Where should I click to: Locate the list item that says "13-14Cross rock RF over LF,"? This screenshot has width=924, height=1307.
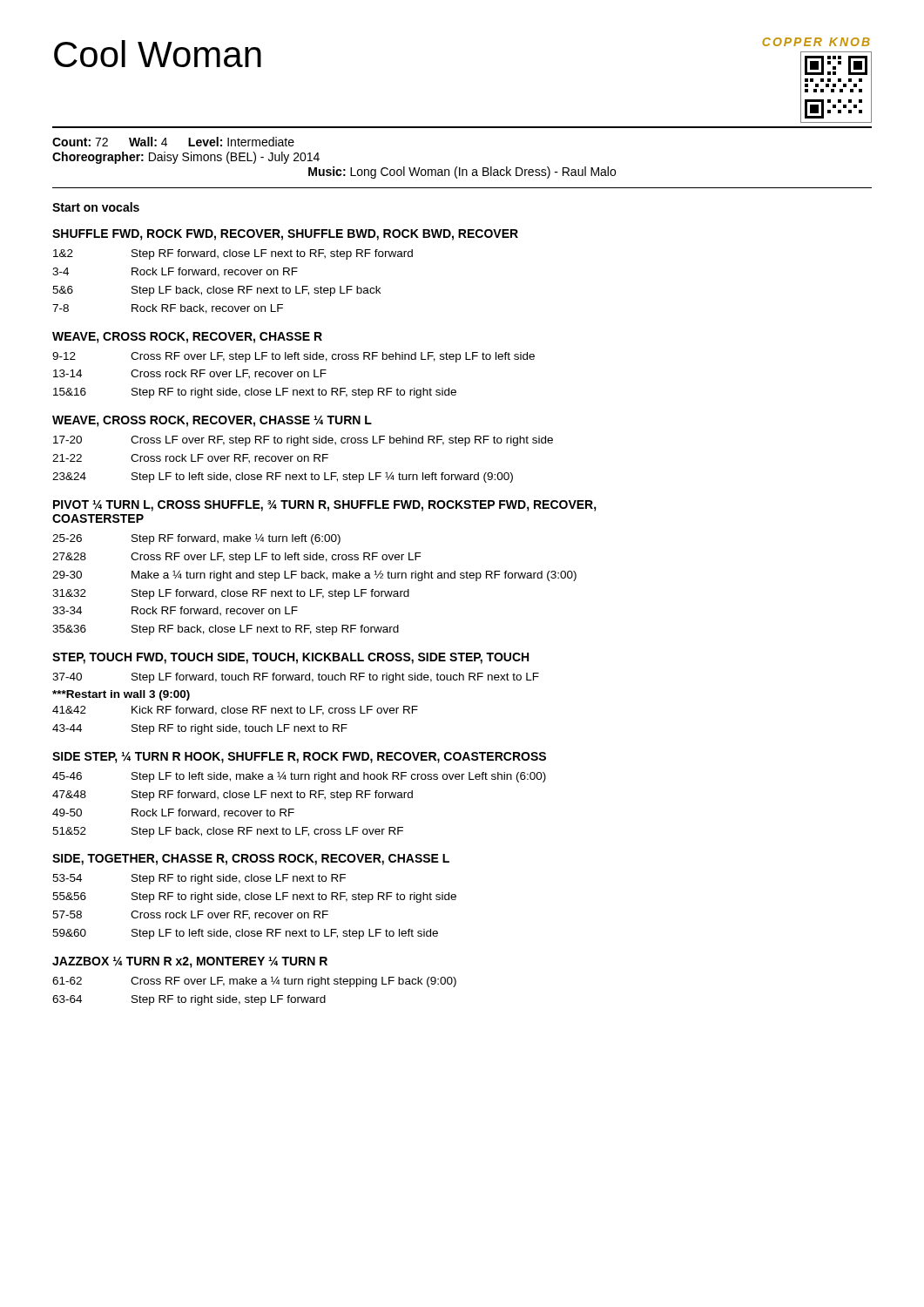(190, 374)
